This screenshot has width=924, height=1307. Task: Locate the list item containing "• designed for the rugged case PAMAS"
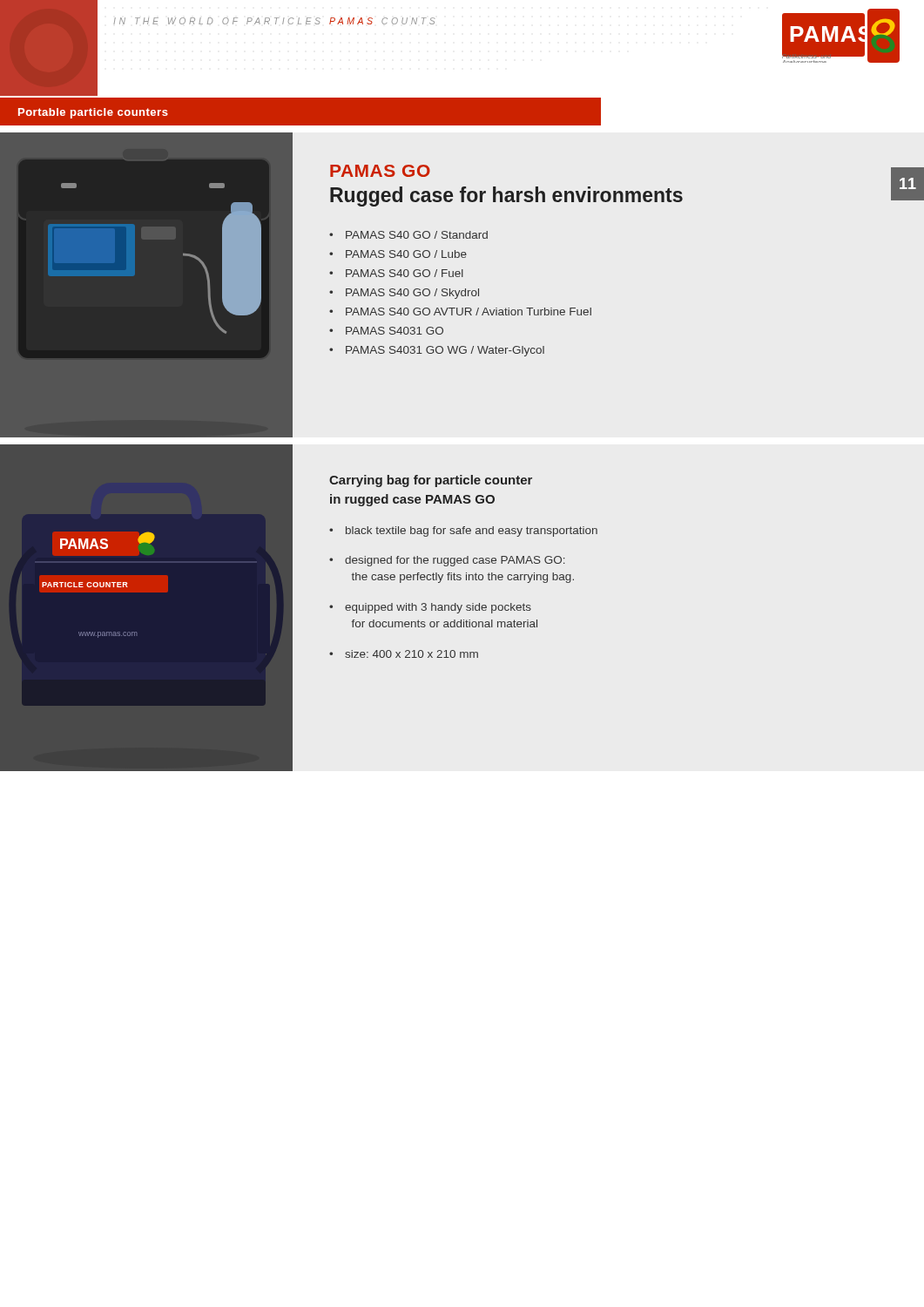pos(452,568)
